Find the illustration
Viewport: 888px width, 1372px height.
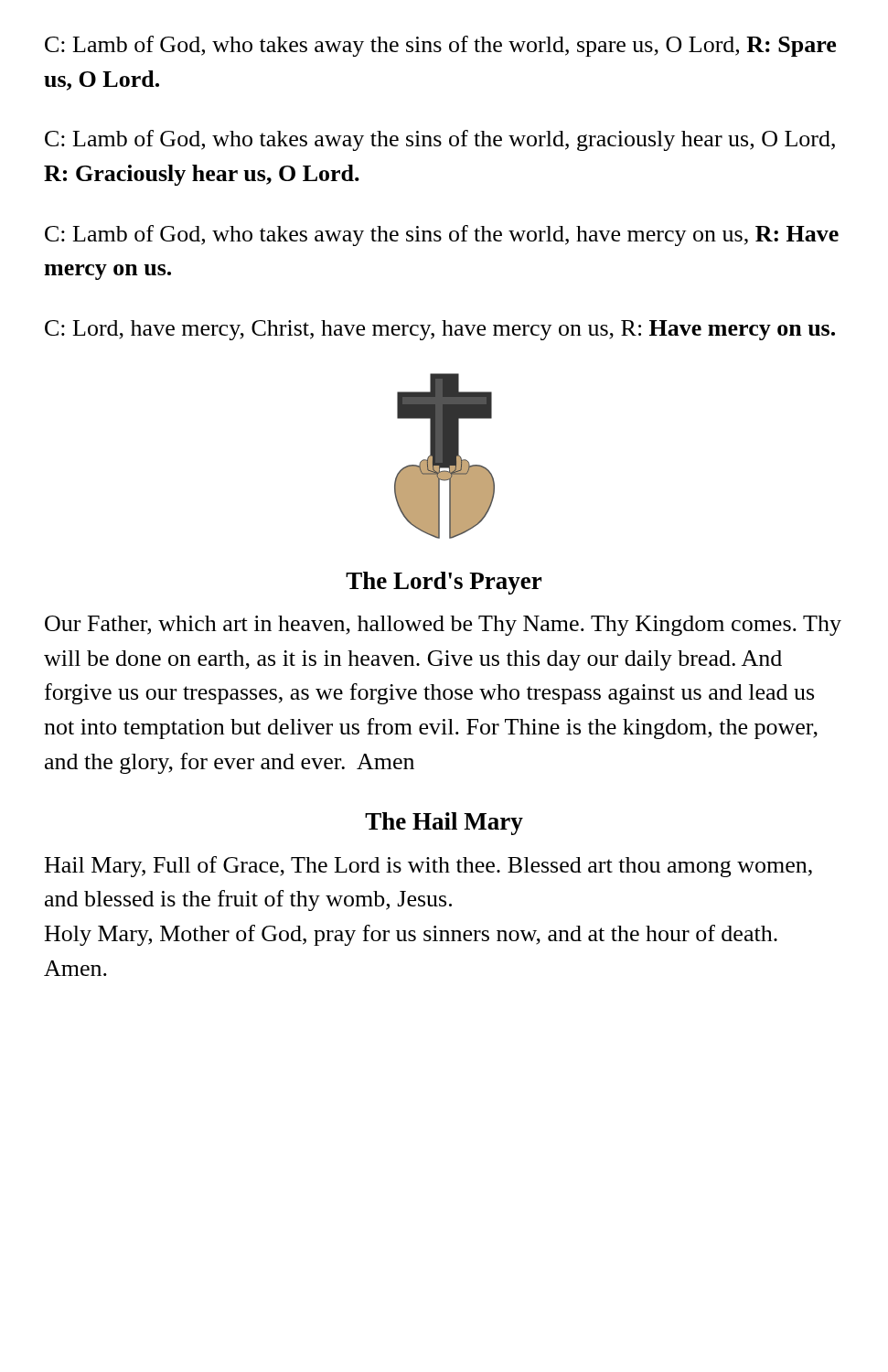pyautogui.click(x=444, y=460)
